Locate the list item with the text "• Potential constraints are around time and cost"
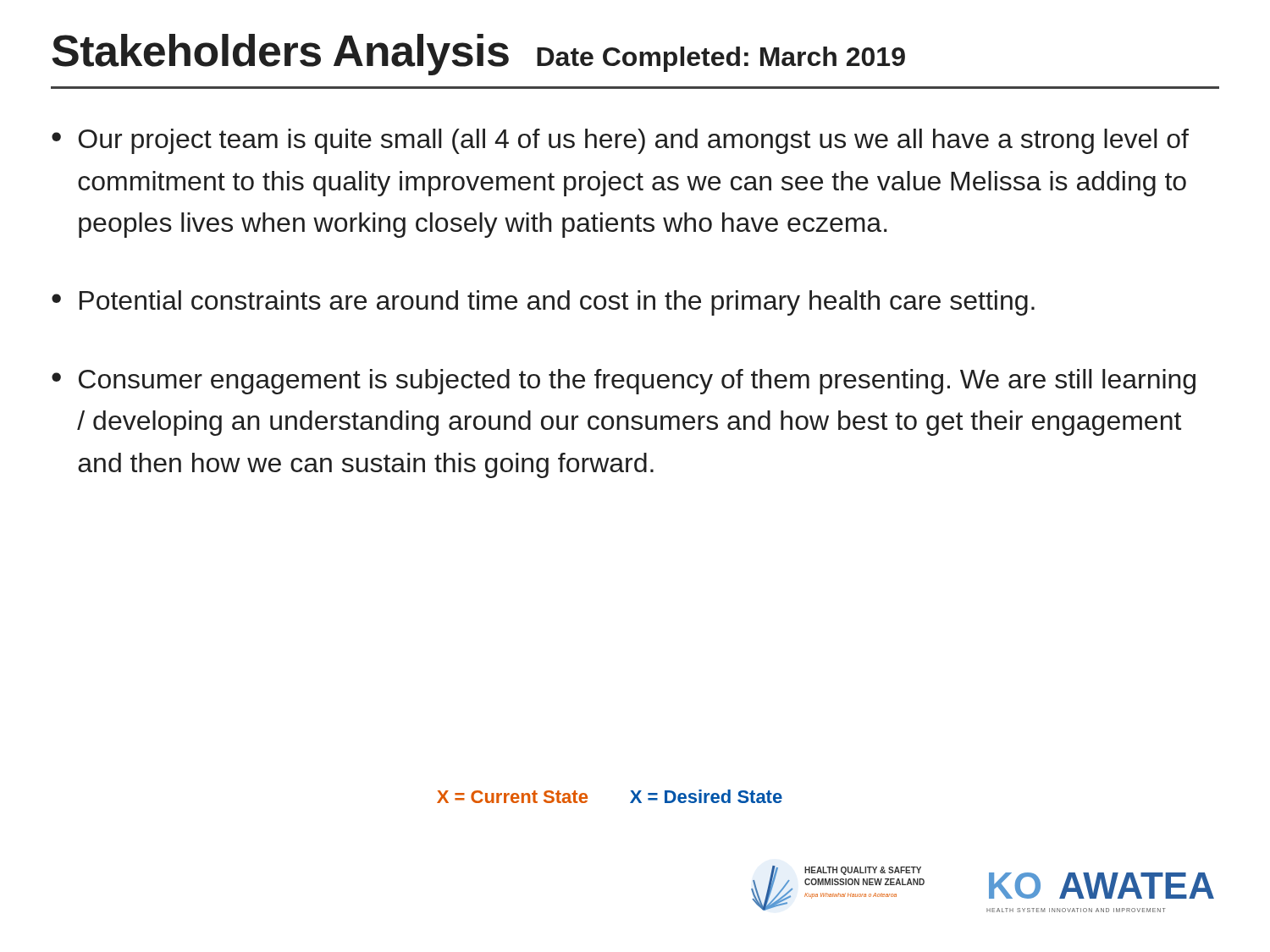The width and height of the screenshot is (1270, 952). tap(544, 301)
